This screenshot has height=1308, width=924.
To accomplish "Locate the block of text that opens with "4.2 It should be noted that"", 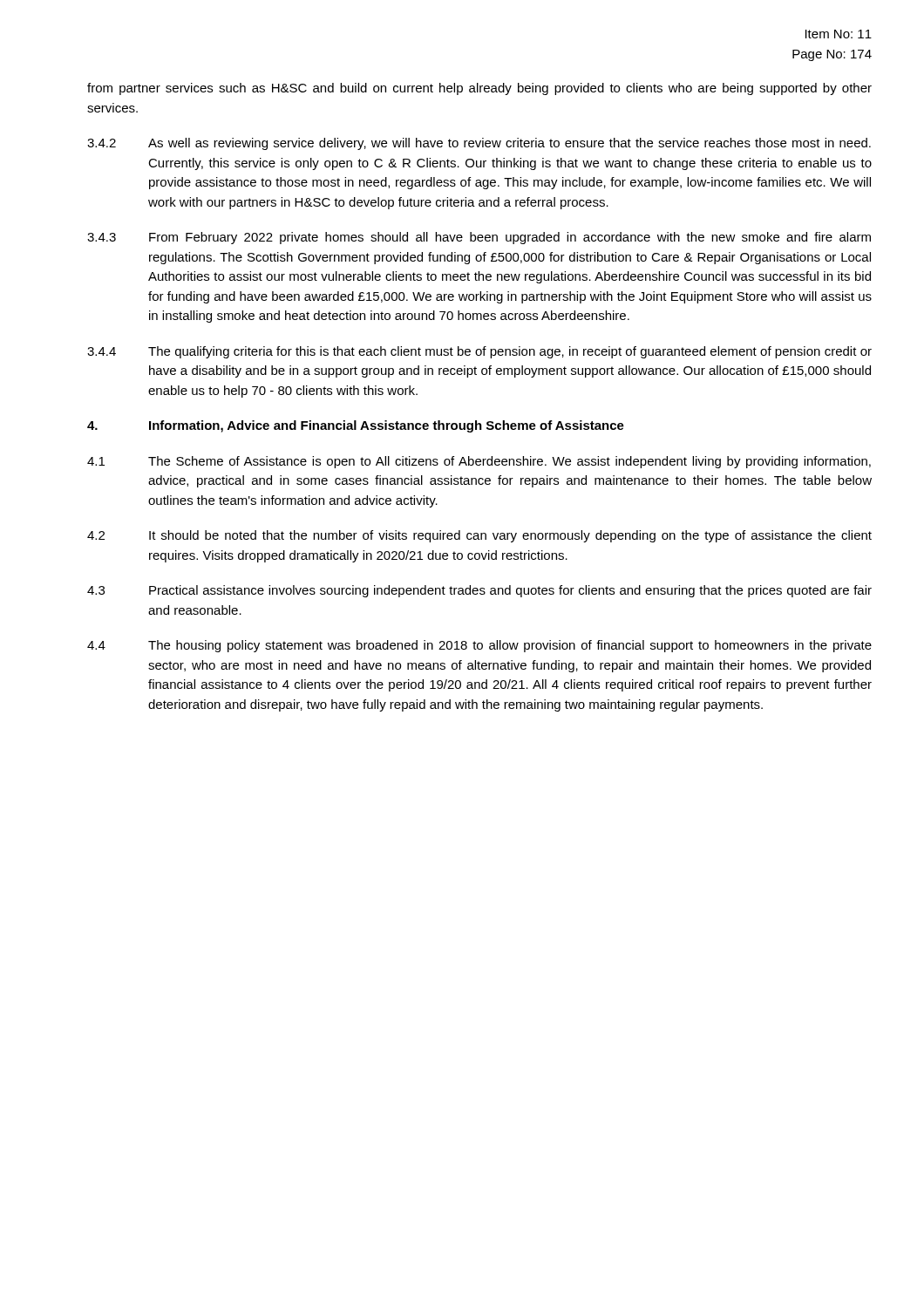I will point(479,545).
